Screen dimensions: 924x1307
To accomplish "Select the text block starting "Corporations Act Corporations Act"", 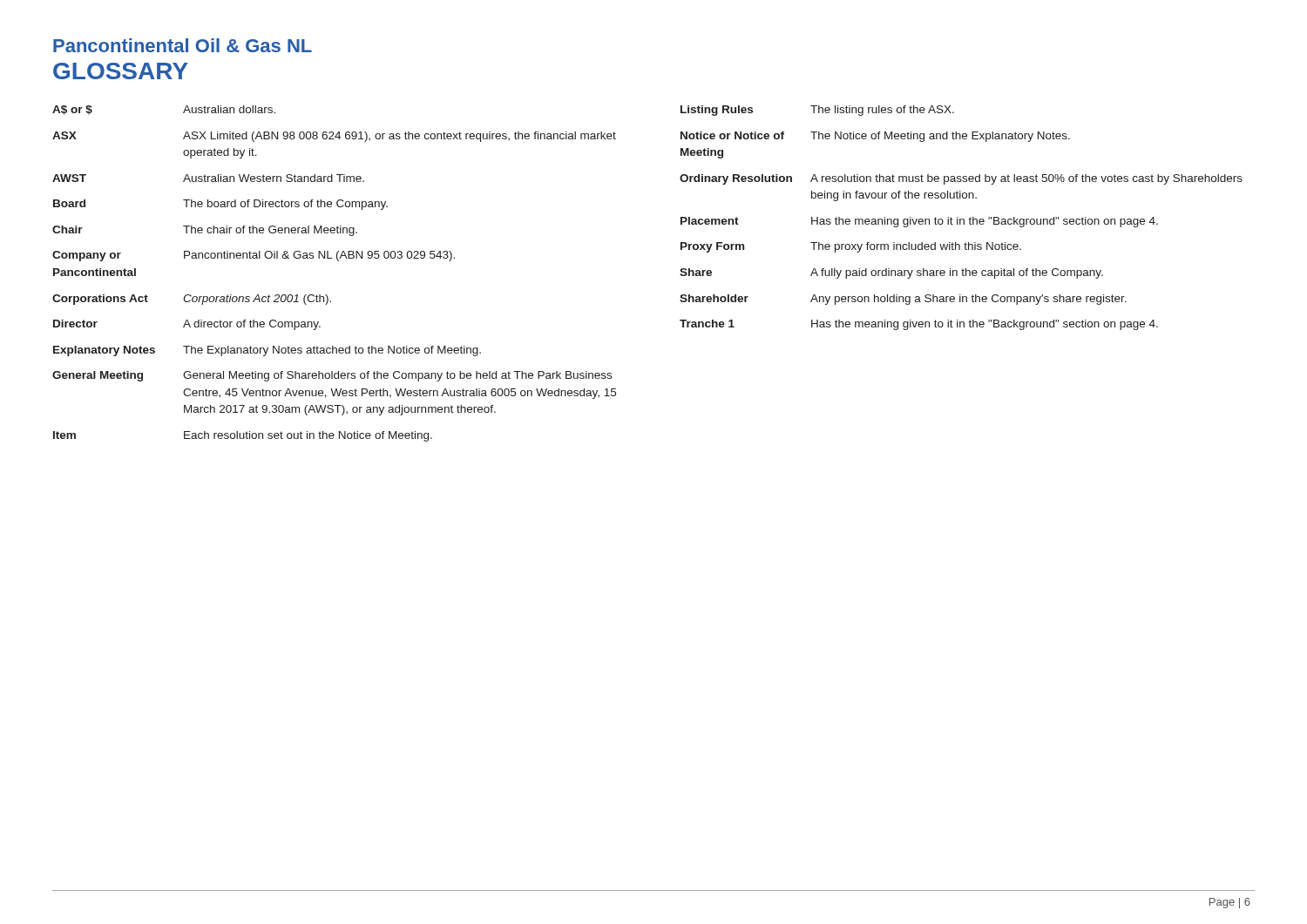I will pos(340,298).
